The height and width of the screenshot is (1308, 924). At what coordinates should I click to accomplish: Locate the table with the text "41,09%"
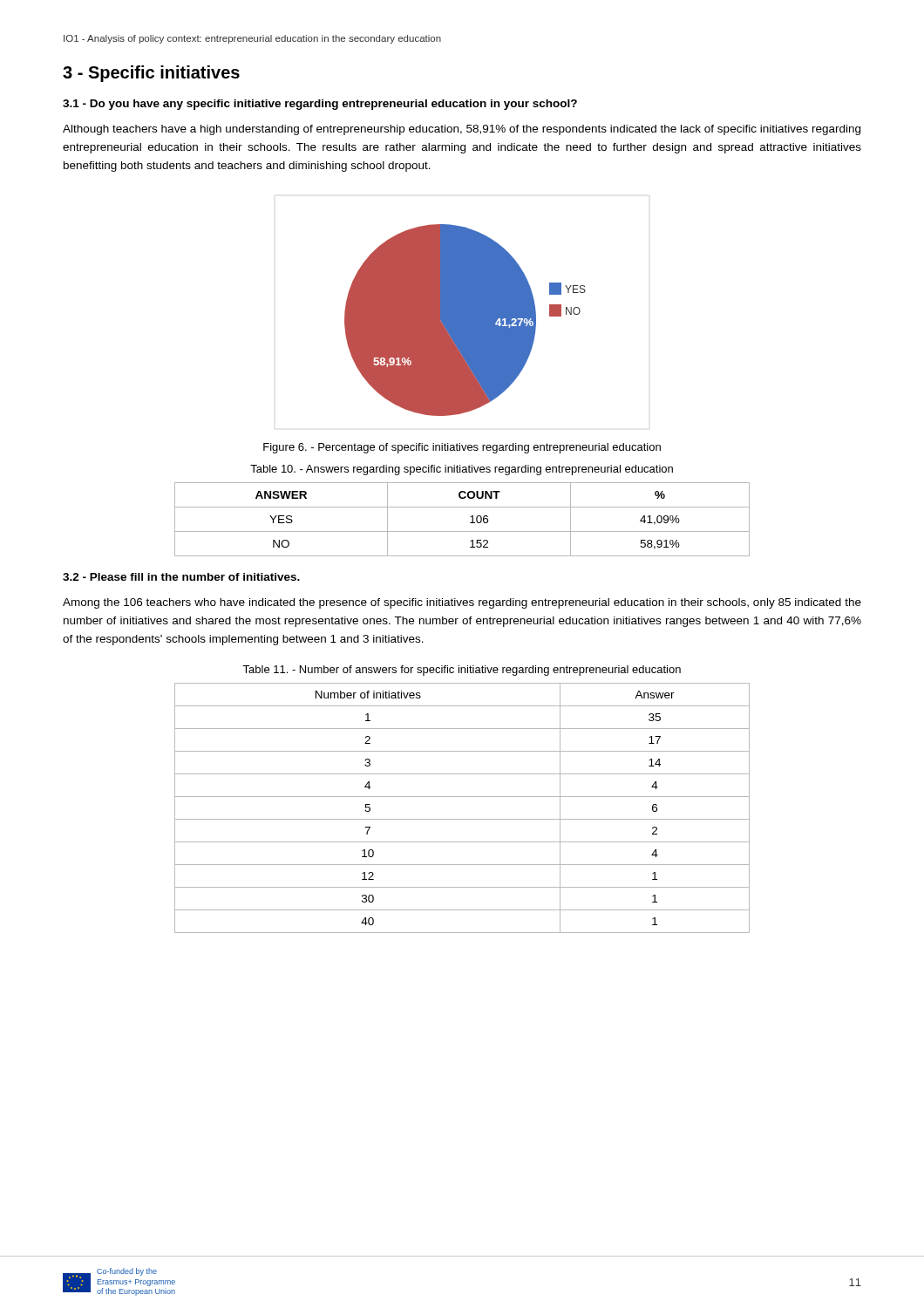coord(462,519)
